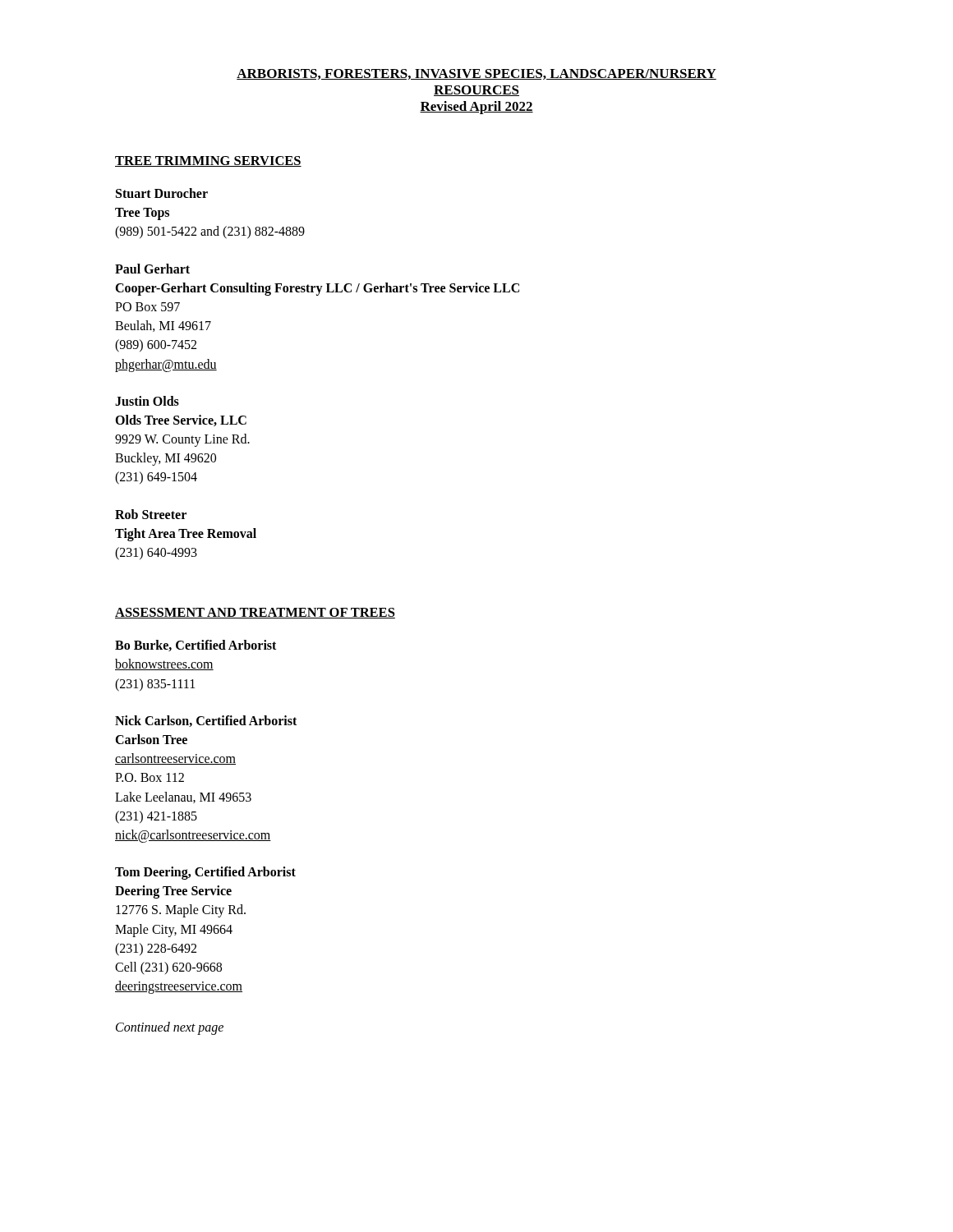
Task: Navigate to the element starting "Continued next page"
Action: pos(169,1027)
